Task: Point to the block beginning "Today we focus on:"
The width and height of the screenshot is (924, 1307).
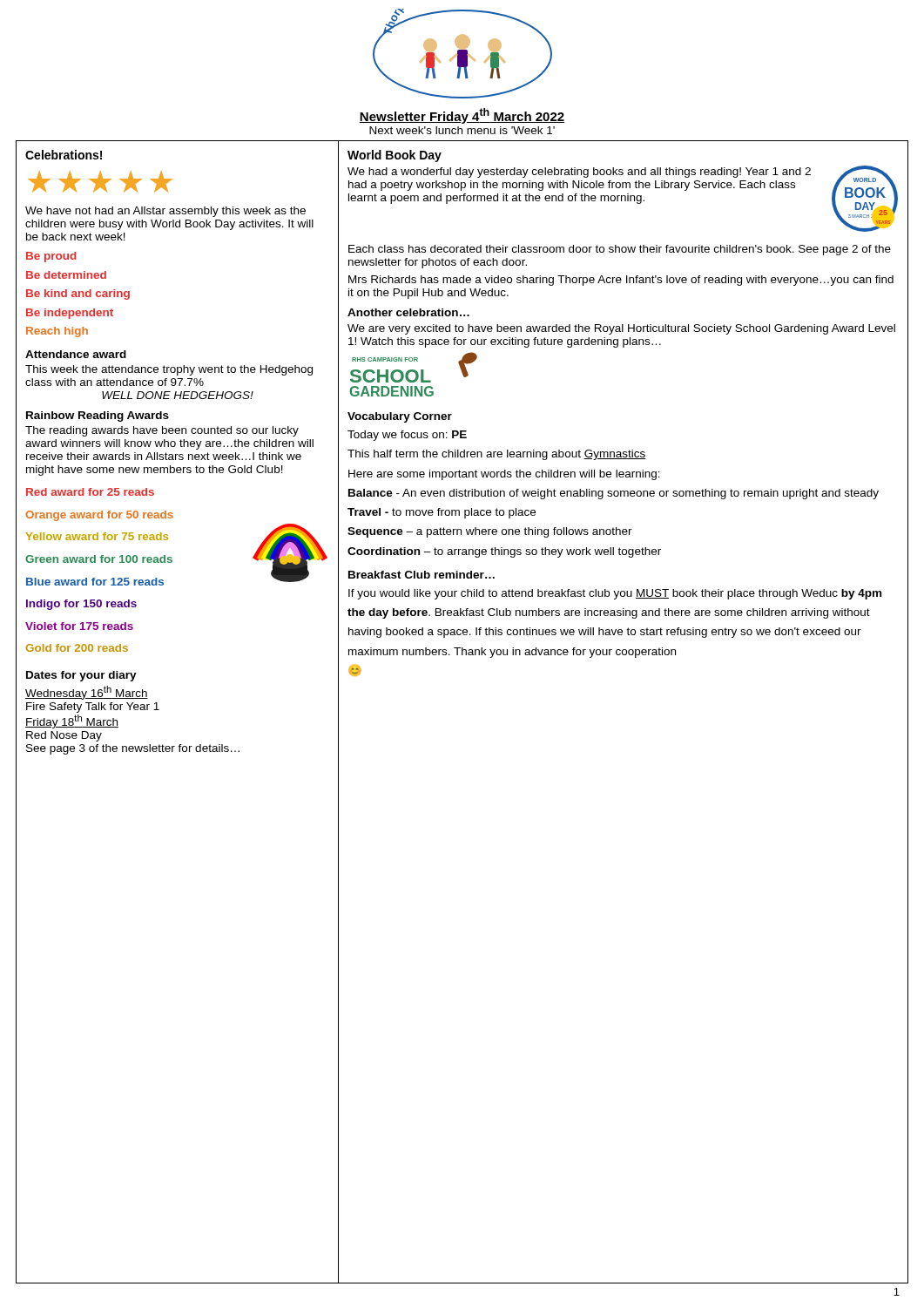Action: click(x=613, y=493)
